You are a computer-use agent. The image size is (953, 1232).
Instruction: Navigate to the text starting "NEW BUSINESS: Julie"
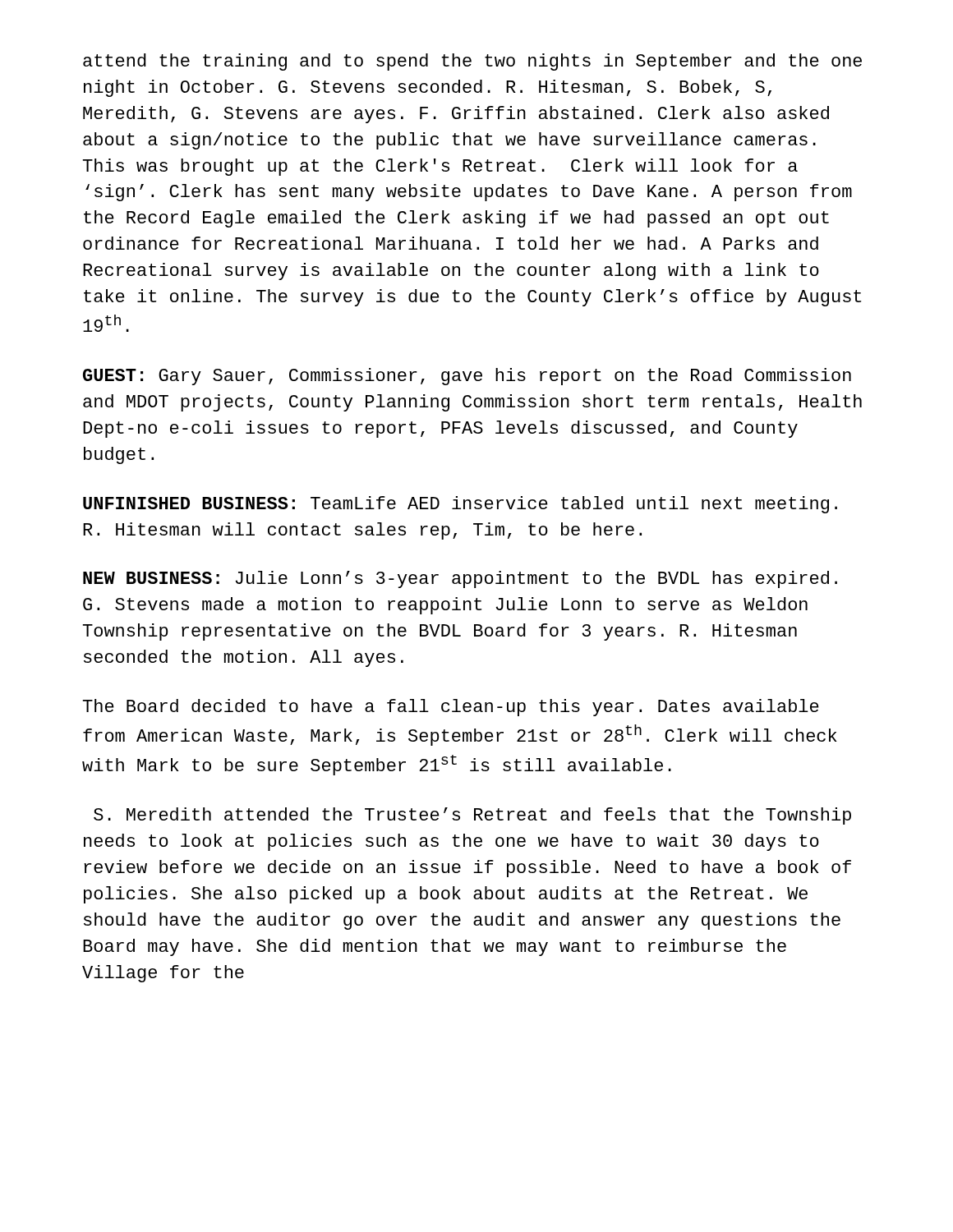point(462,619)
